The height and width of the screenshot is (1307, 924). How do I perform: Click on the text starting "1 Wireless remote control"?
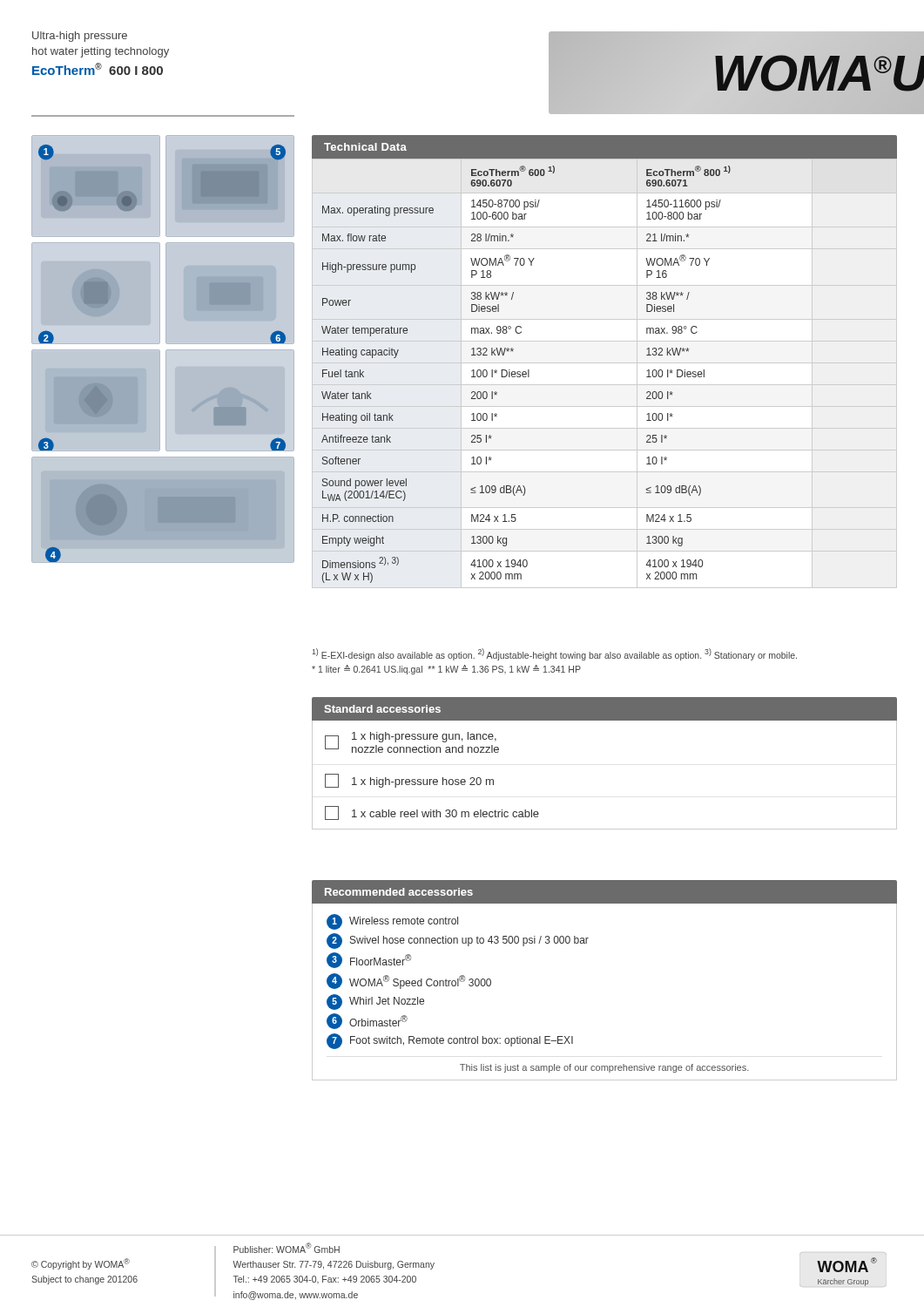(x=393, y=922)
